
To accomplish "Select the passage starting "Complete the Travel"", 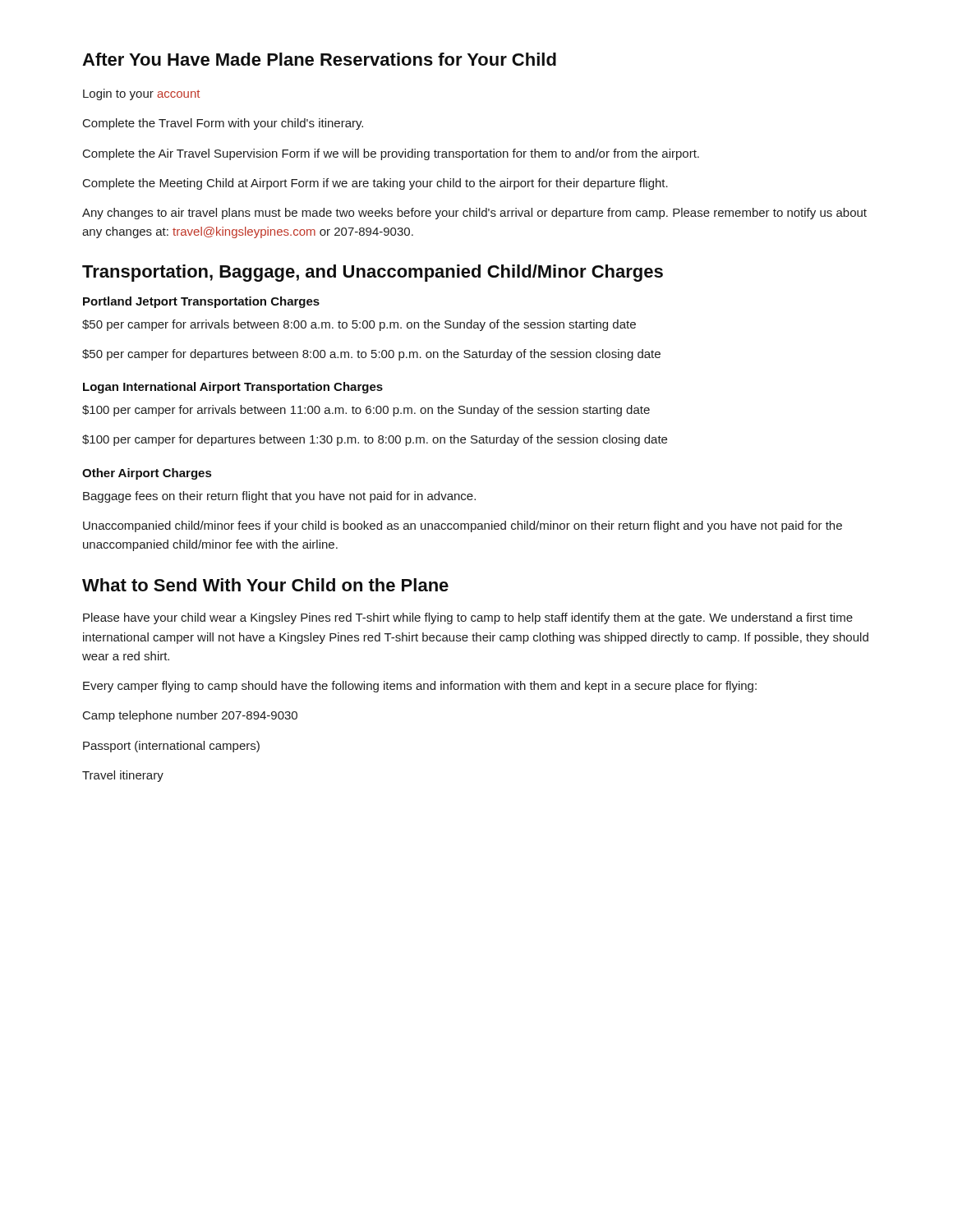I will (223, 124).
